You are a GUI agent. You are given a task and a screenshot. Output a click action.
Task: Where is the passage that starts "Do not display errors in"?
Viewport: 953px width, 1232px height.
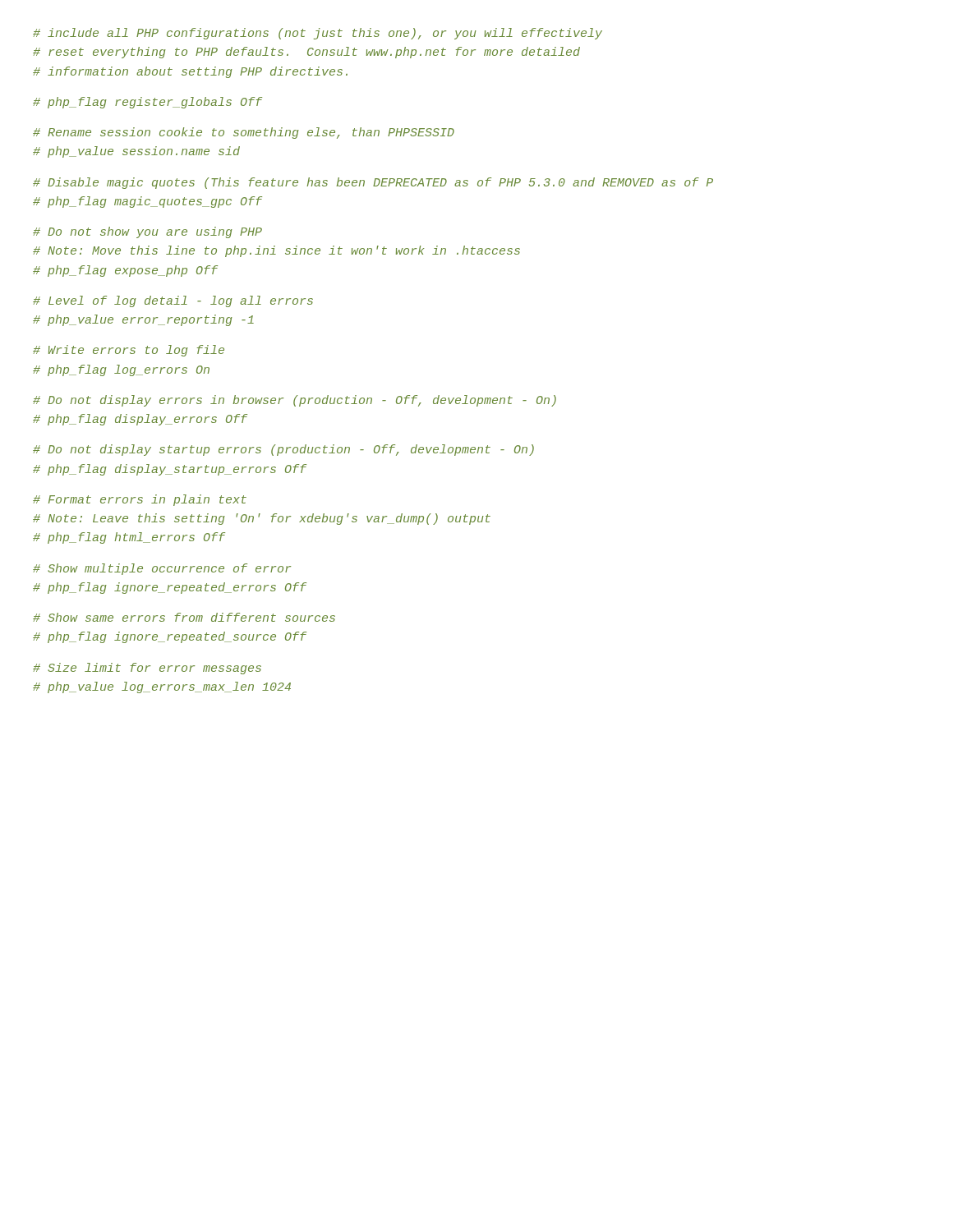476,411
